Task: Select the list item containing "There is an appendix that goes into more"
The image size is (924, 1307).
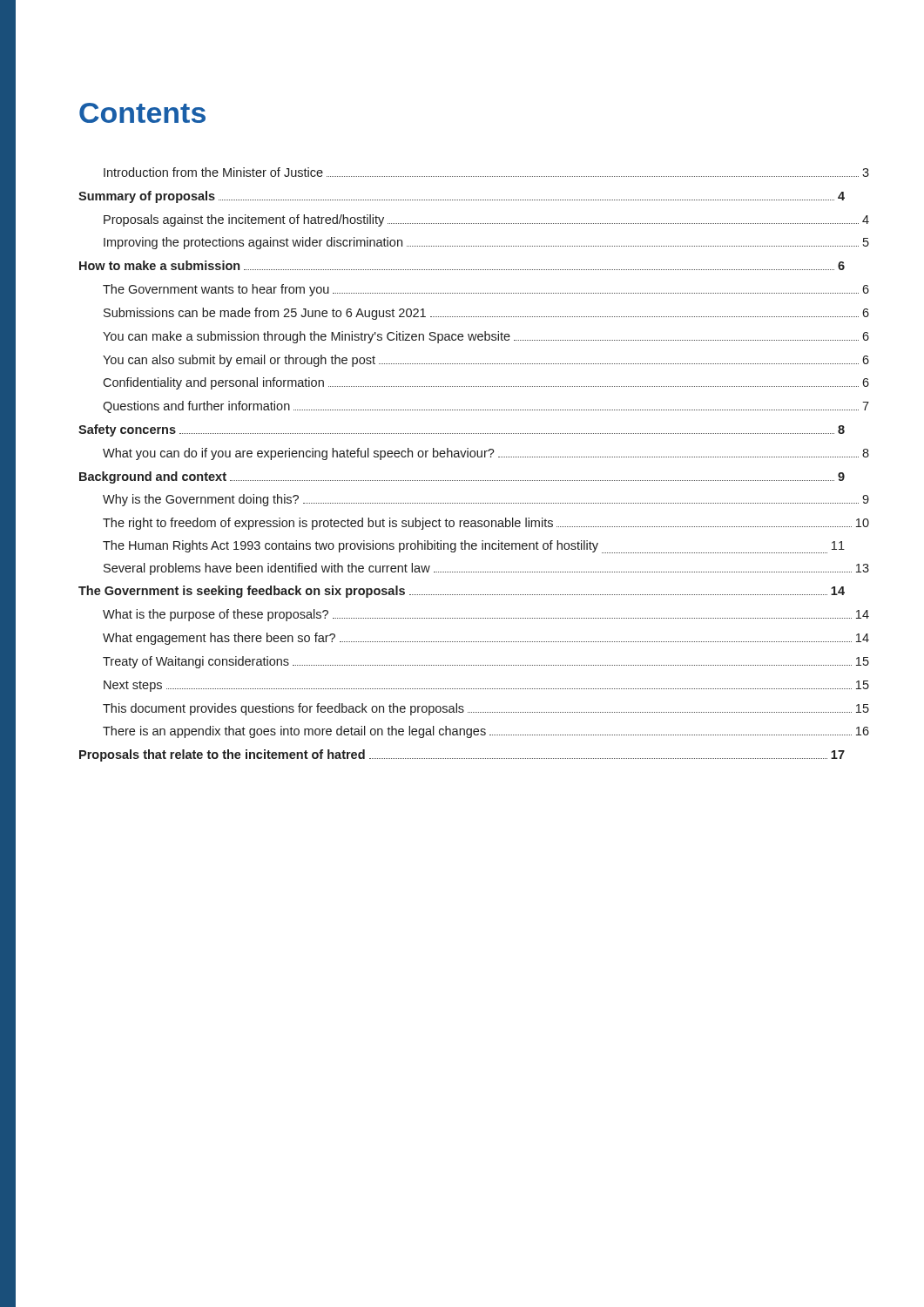Action: coord(486,732)
